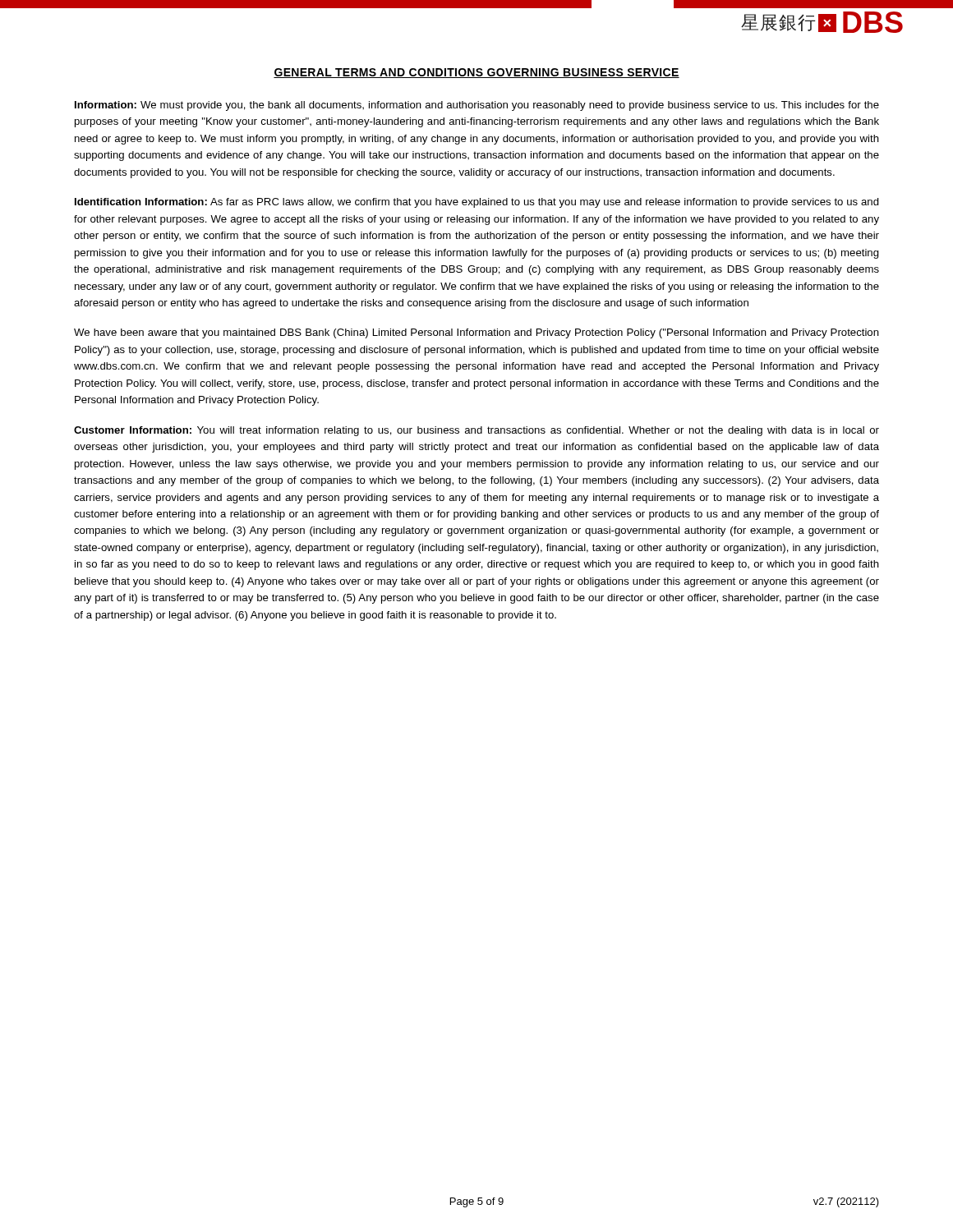
Task: Locate the passage starting "GENERAL TERMS AND CONDITIONS GOVERNING BUSINESS SERVICE"
Action: click(476, 72)
